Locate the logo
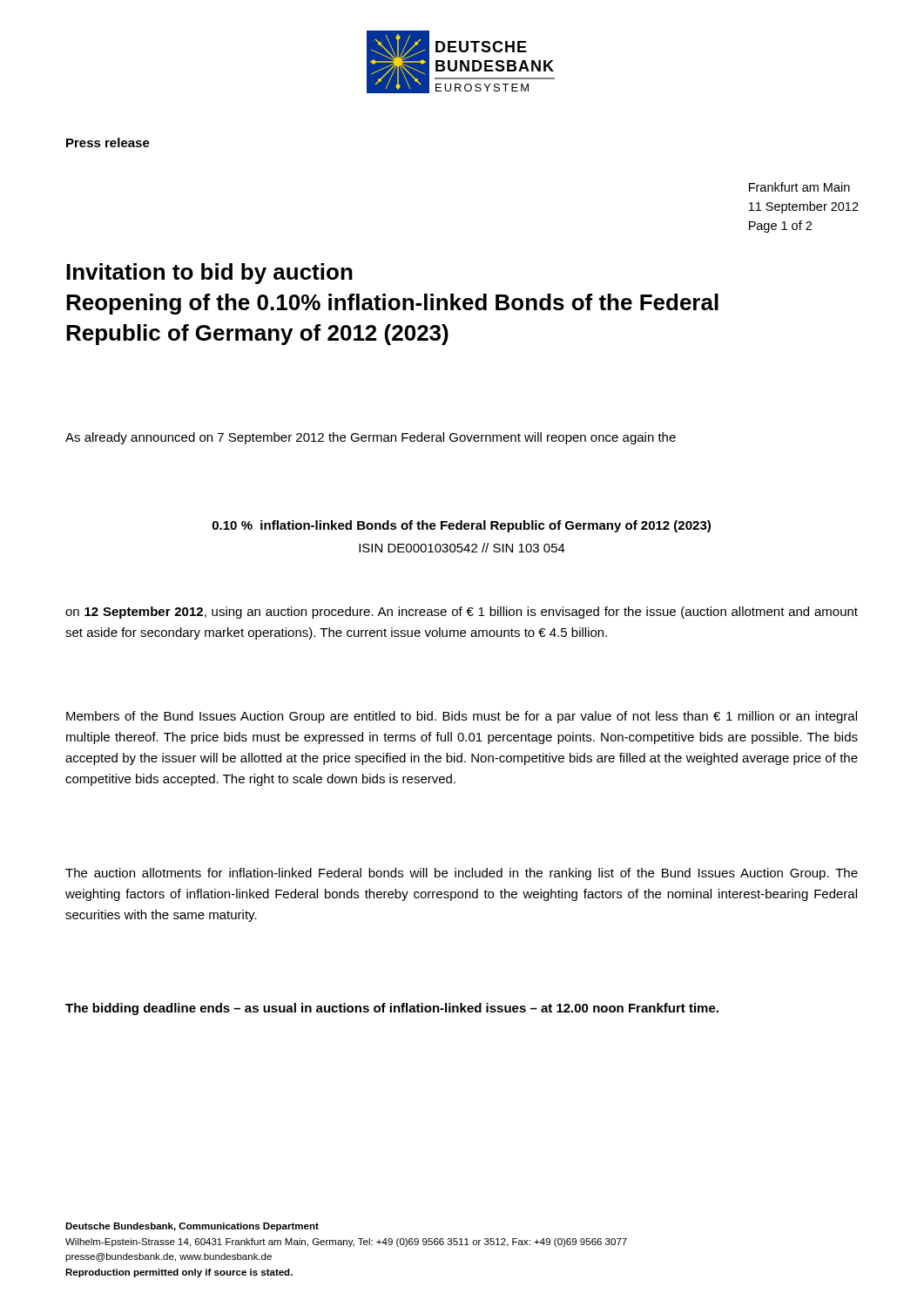Screen dimensions: 1307x924 (x=462, y=67)
